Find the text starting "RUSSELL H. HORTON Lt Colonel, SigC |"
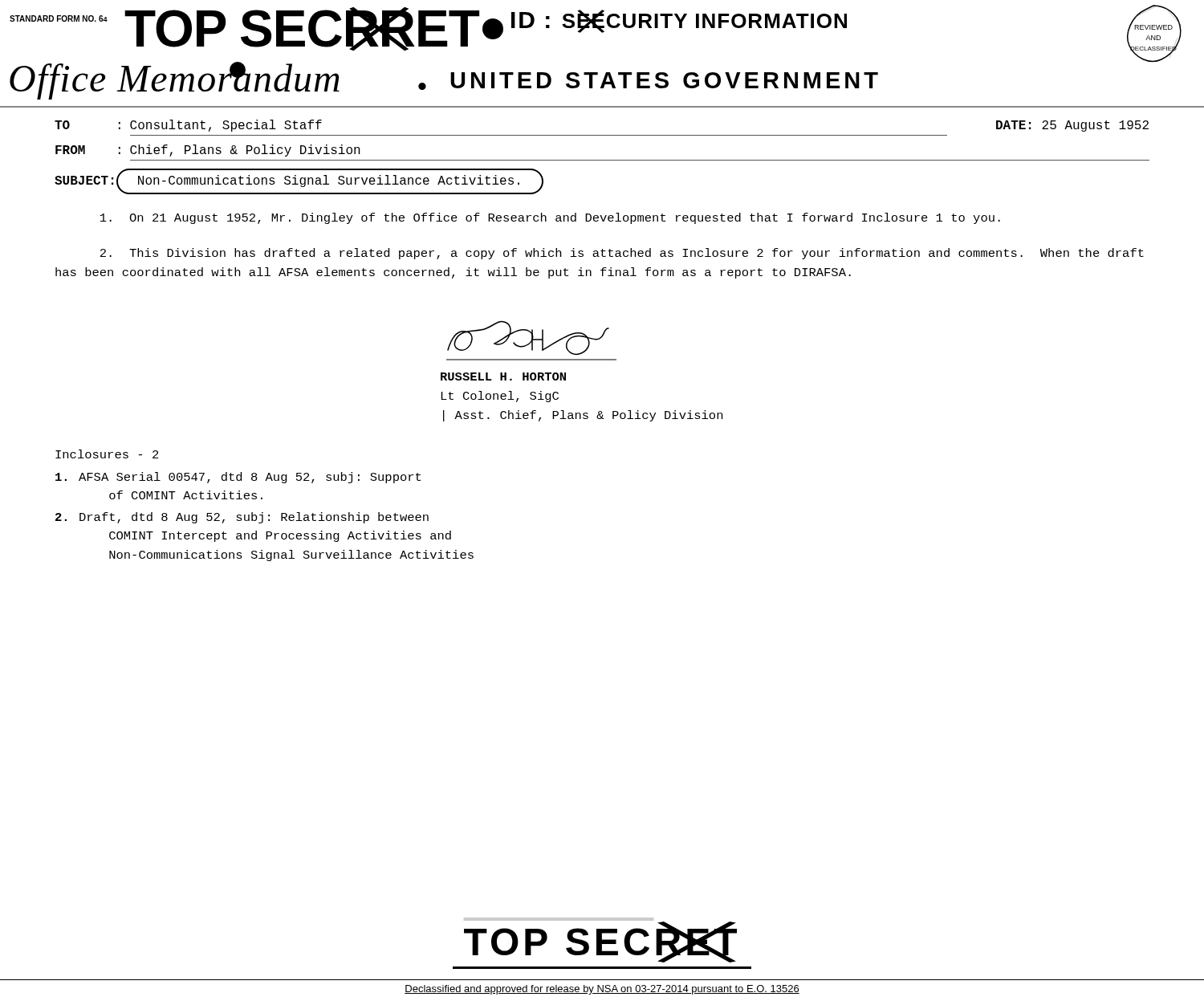 [x=503, y=376]
